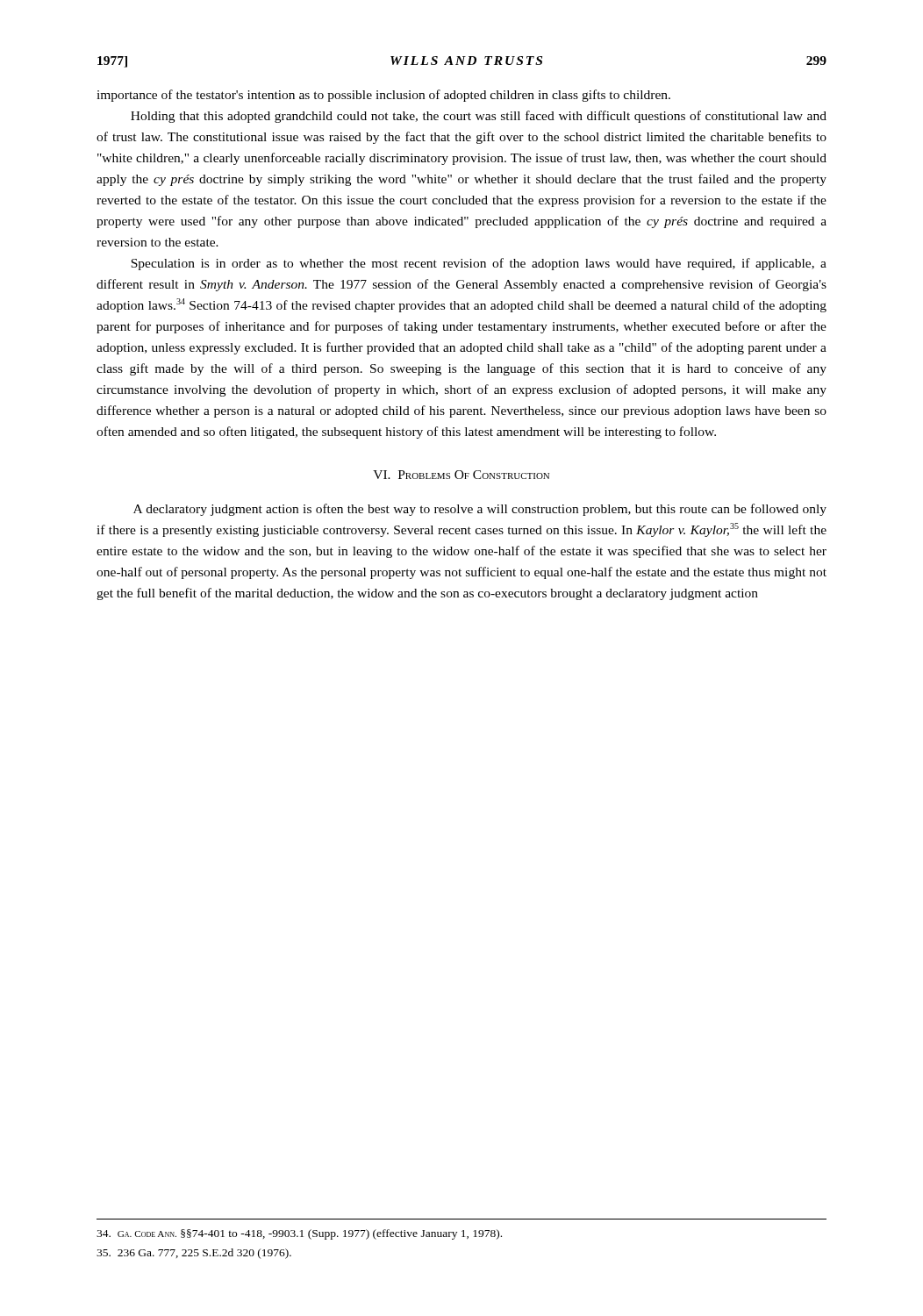Select the footnote
The image size is (923, 1316).
click(462, 1243)
